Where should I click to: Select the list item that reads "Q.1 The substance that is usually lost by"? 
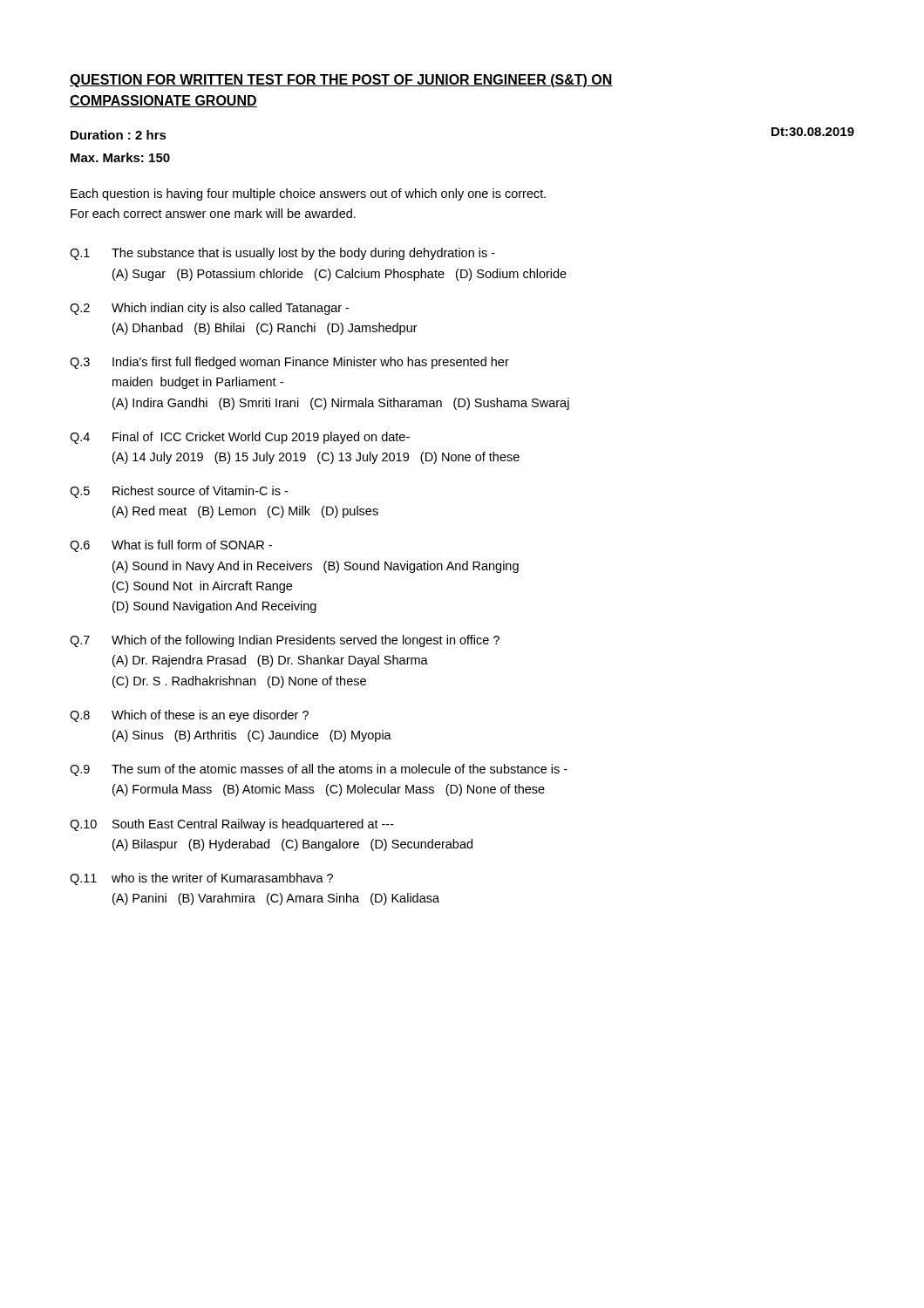point(462,264)
